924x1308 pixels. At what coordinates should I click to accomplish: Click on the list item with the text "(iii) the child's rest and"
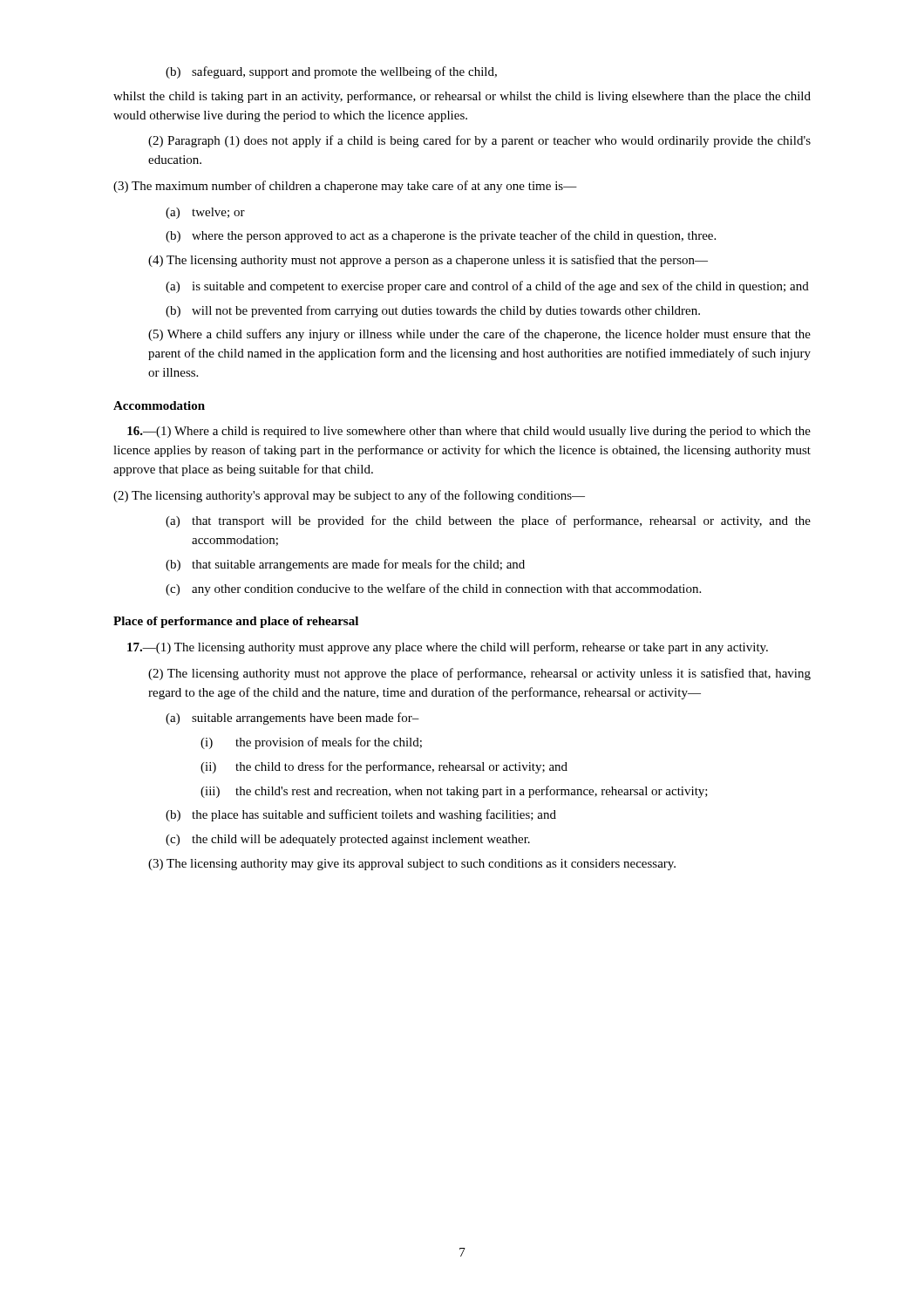[x=454, y=791]
